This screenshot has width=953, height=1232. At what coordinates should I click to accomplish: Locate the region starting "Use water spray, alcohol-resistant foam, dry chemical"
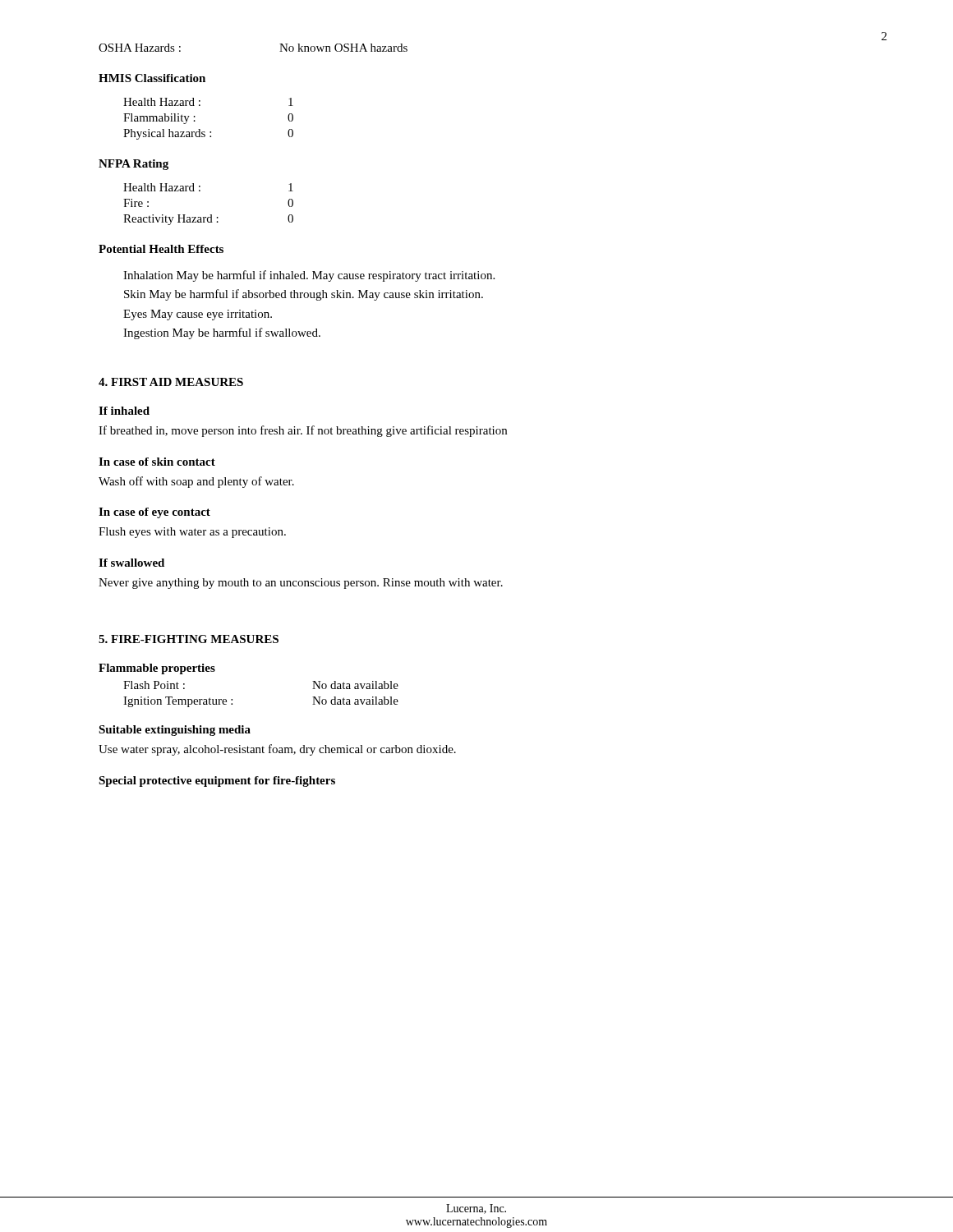point(277,749)
